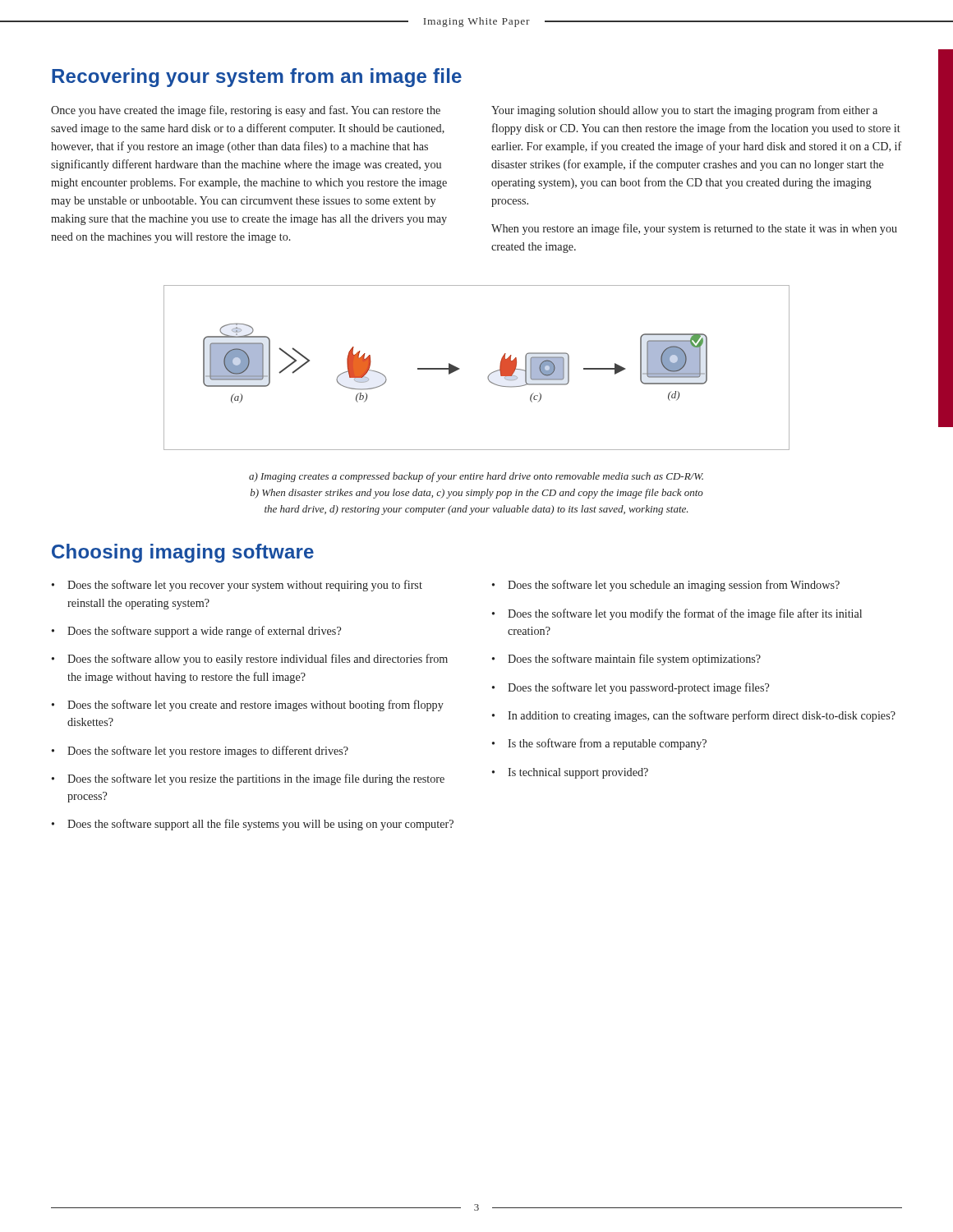Point to the text block starting "• In addition"
Viewport: 953px width, 1232px height.
697,716
